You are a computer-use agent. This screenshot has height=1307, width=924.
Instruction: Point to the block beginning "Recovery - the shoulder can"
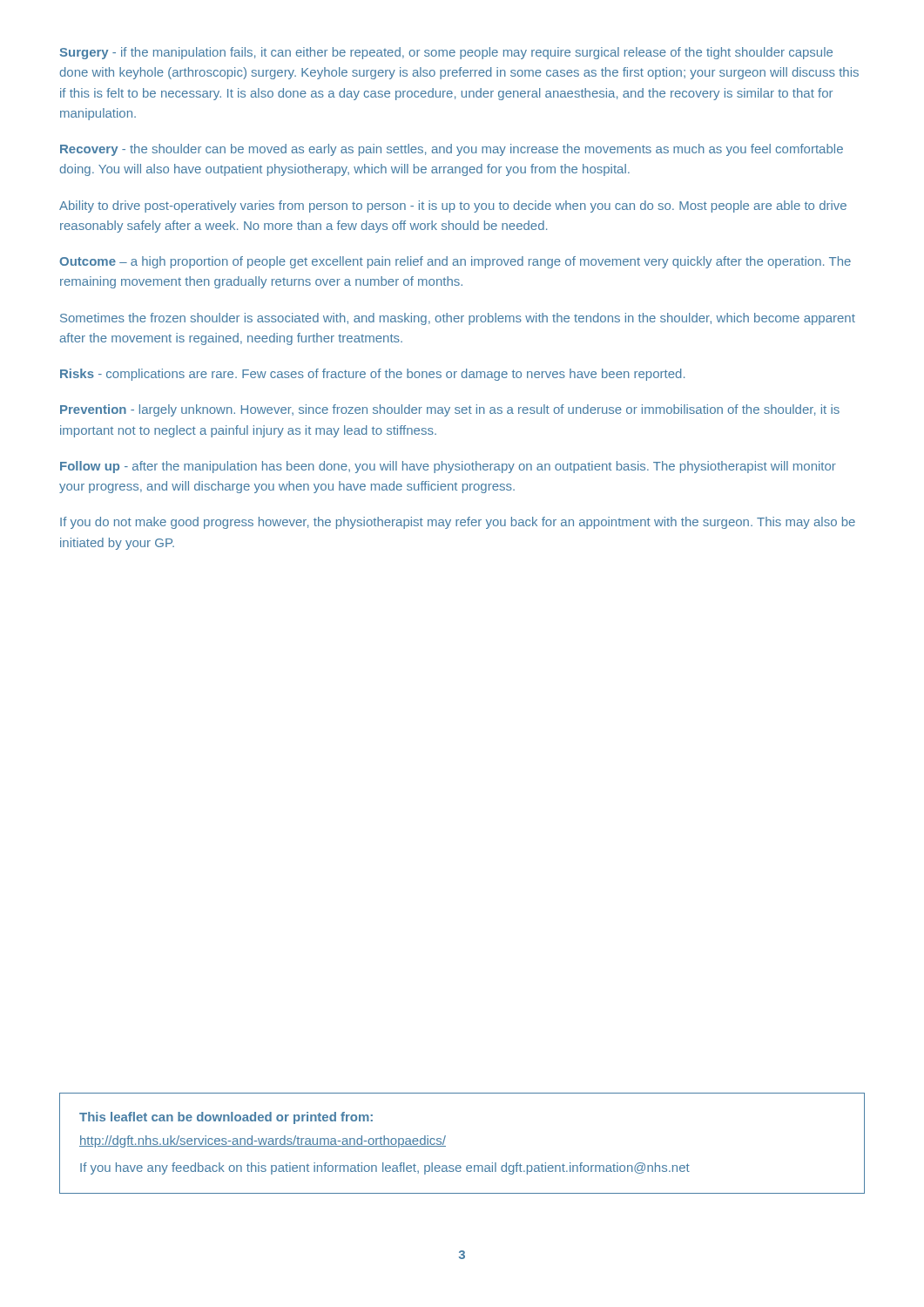click(451, 159)
